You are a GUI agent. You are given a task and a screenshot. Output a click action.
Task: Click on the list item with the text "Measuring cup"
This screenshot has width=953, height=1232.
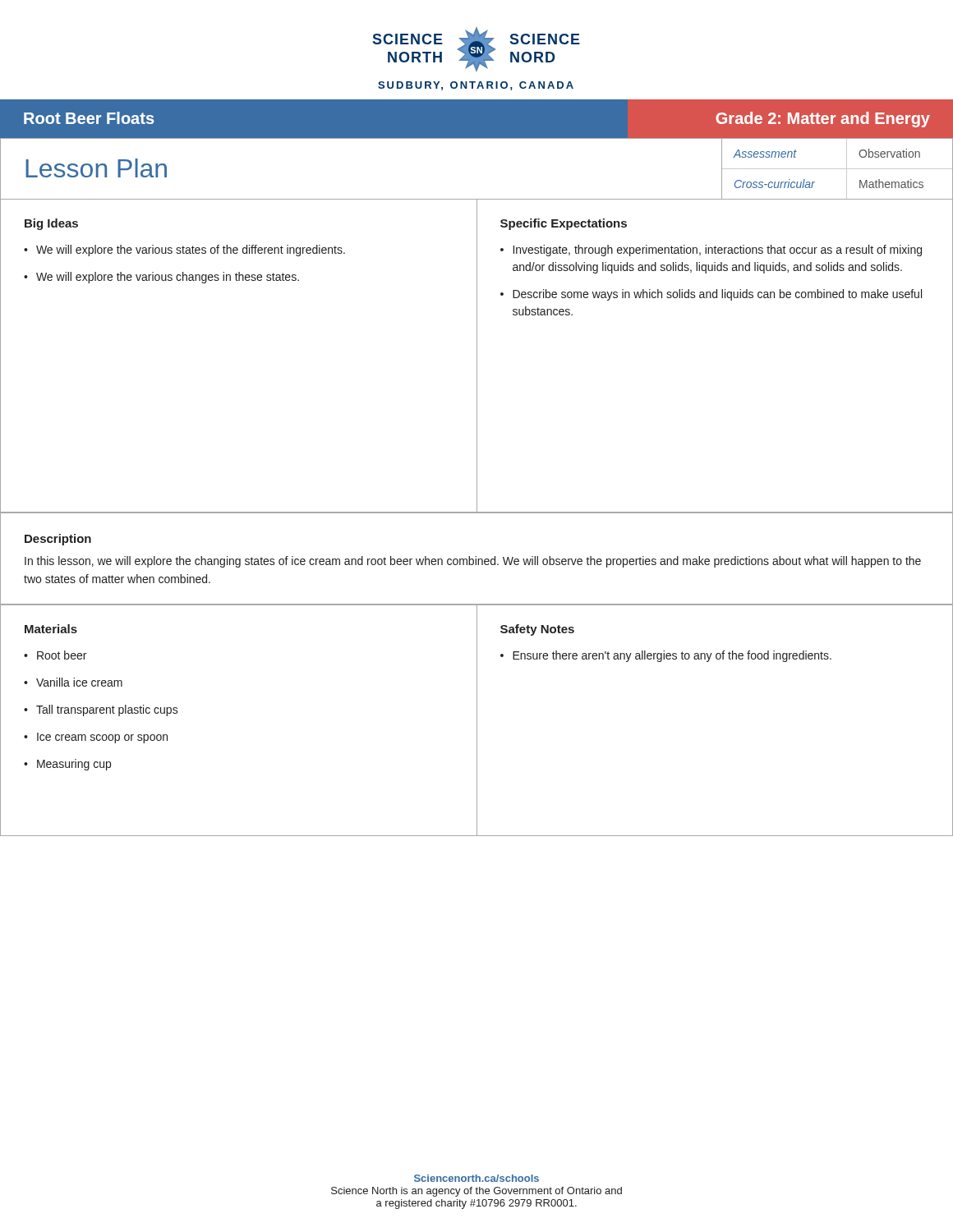coord(74,764)
